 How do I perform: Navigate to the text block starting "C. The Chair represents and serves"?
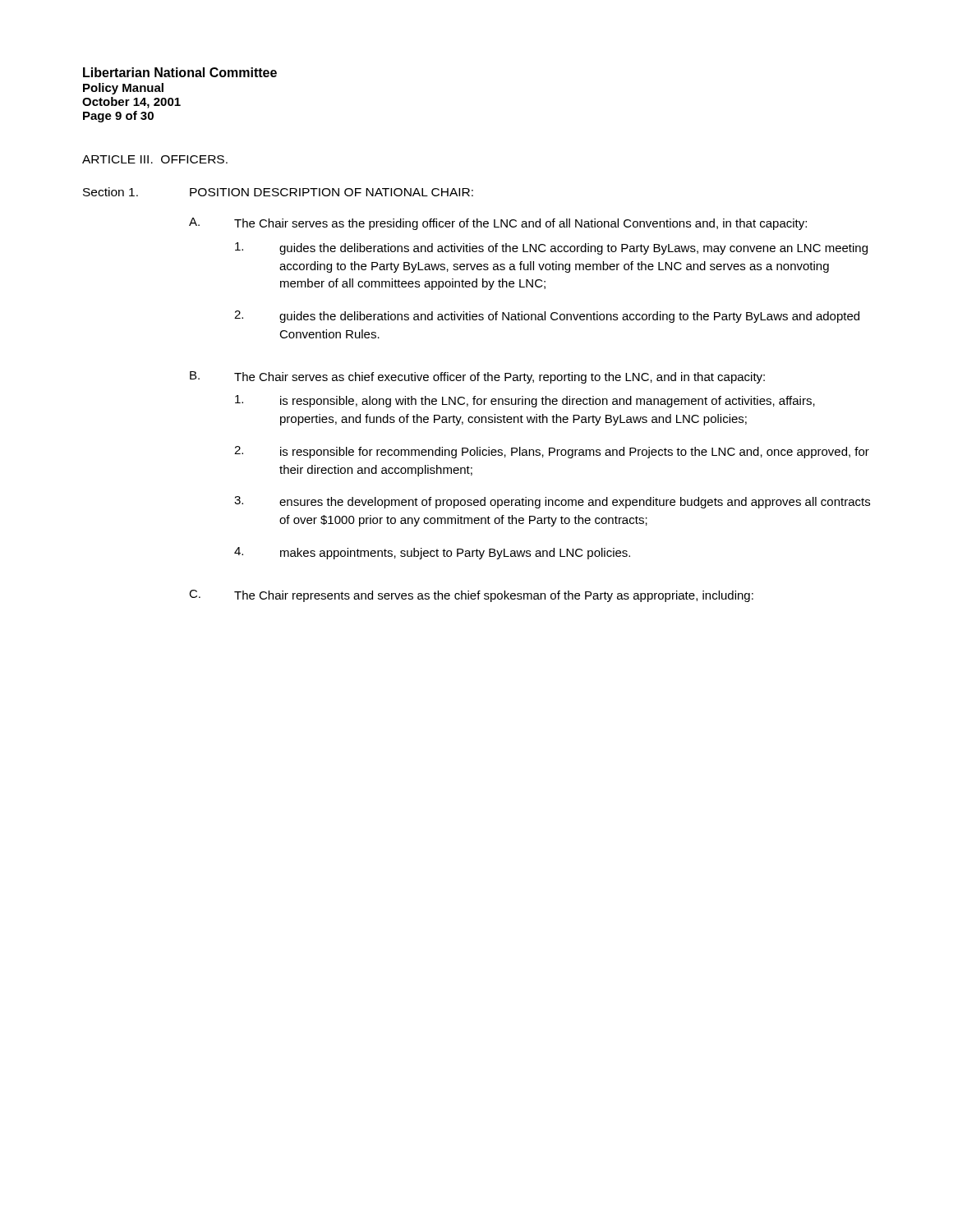point(471,595)
